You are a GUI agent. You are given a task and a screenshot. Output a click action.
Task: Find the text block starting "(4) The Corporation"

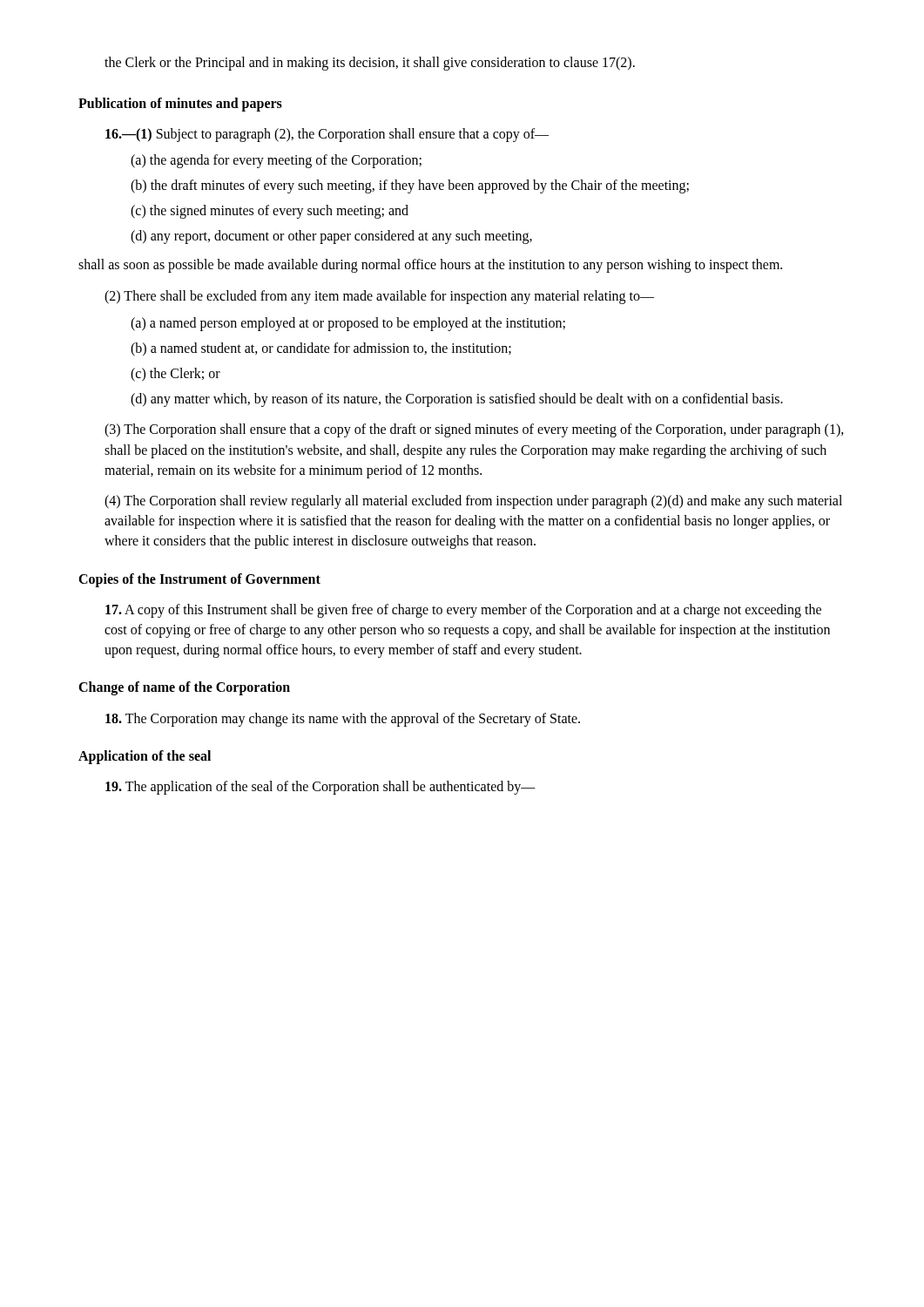coord(474,521)
